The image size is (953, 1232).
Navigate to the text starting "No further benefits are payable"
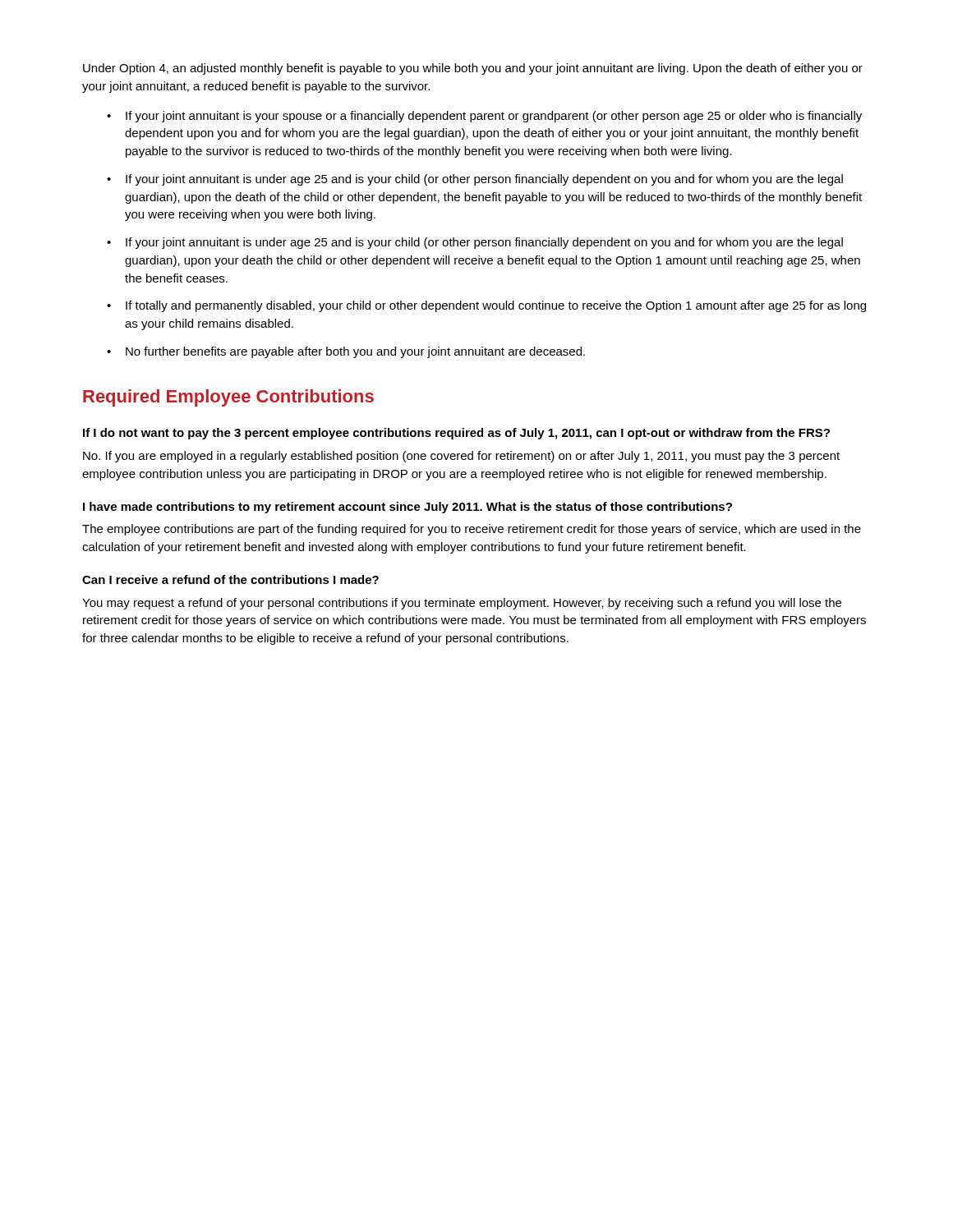tap(355, 351)
